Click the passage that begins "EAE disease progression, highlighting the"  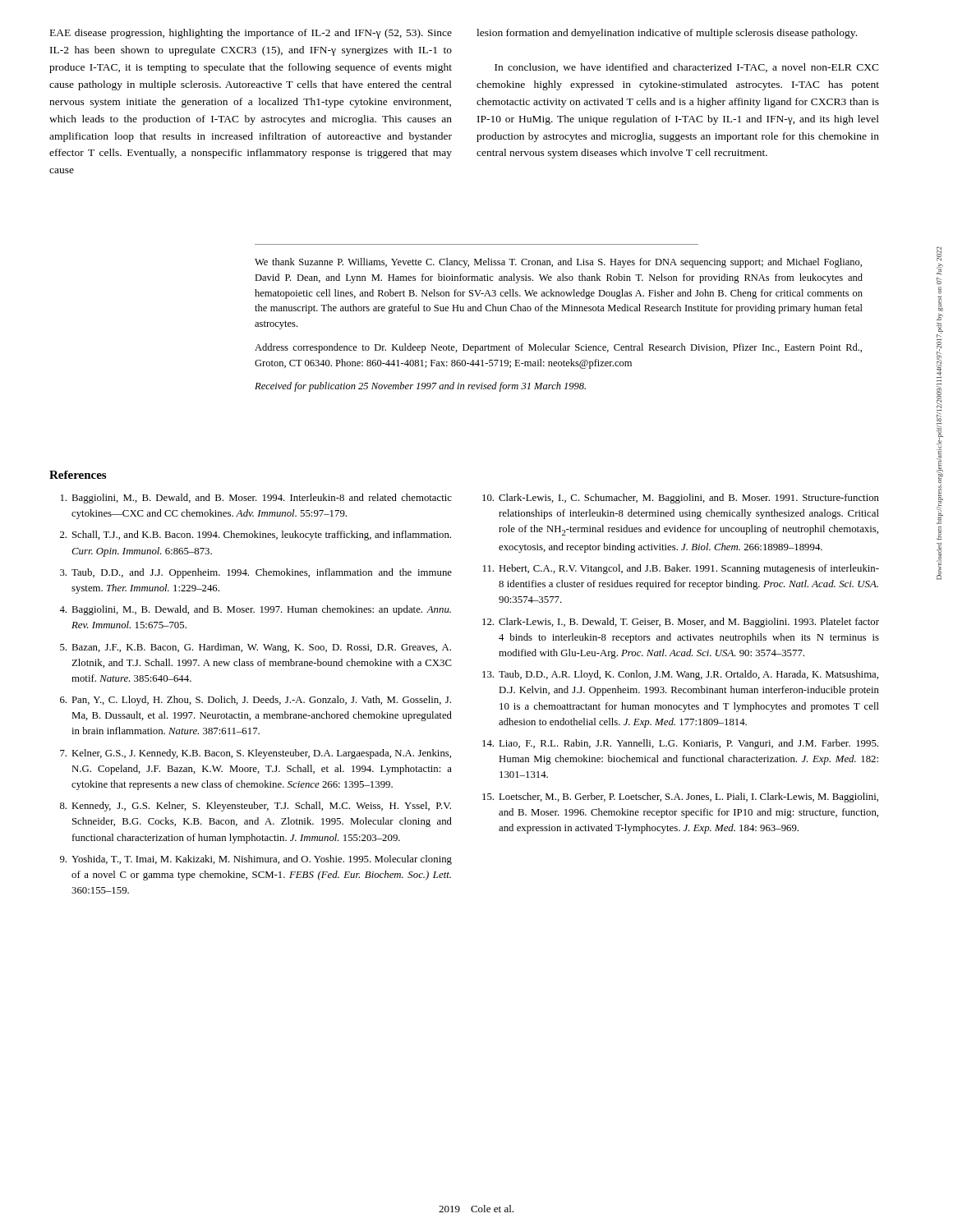coord(251,101)
